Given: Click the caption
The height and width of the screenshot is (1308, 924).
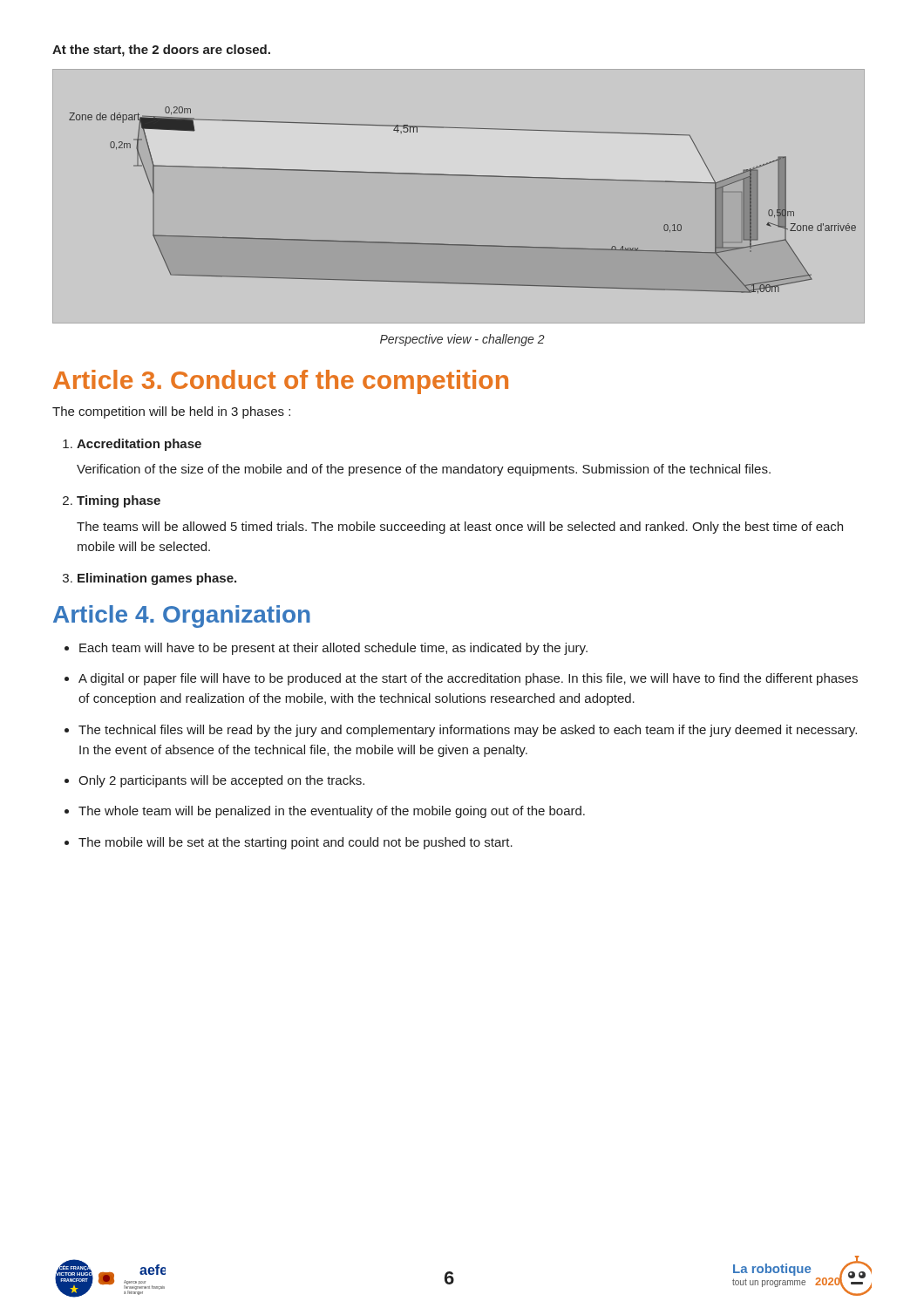Looking at the screenshot, I should pos(462,339).
